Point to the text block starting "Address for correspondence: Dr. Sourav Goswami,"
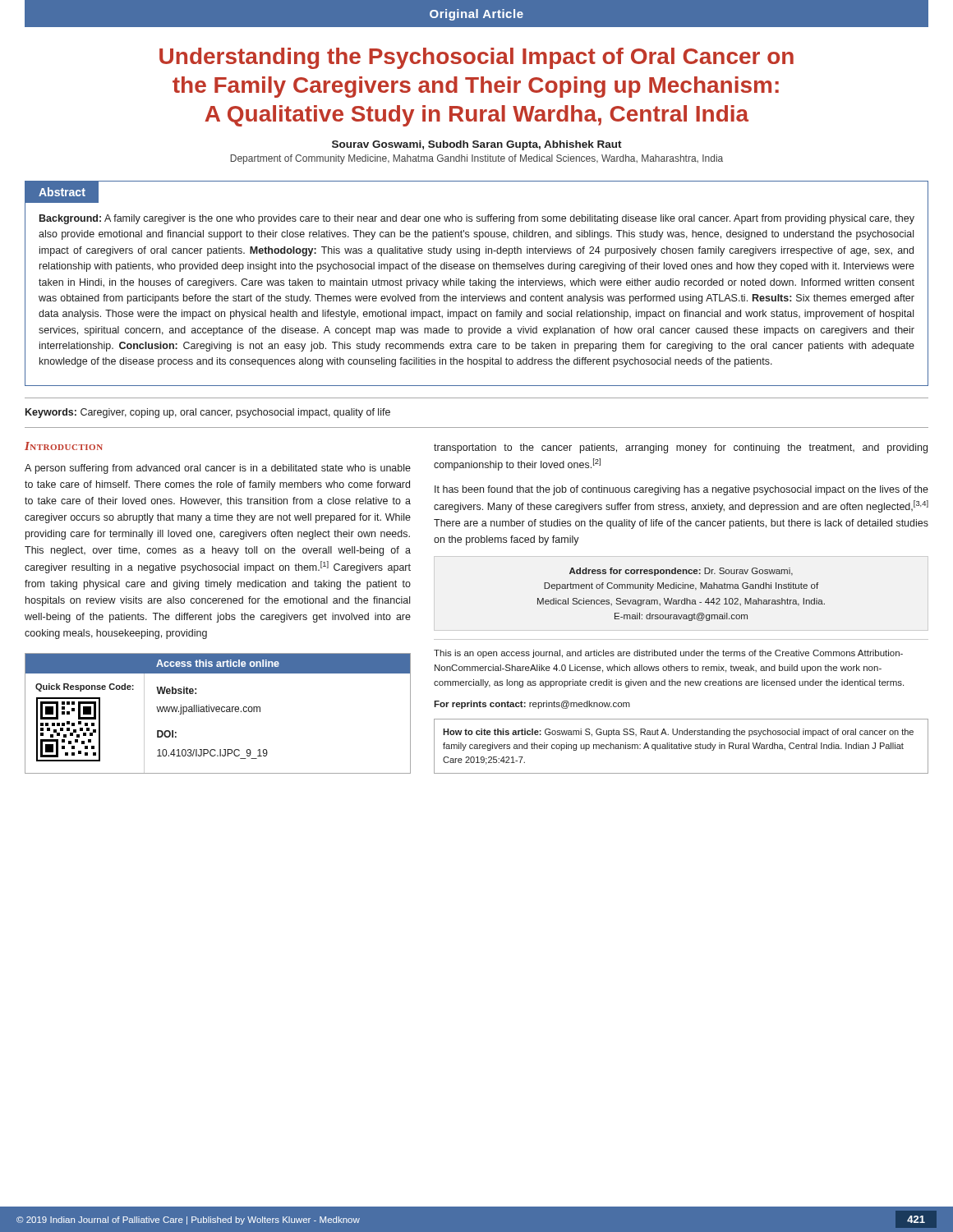 click(x=681, y=593)
